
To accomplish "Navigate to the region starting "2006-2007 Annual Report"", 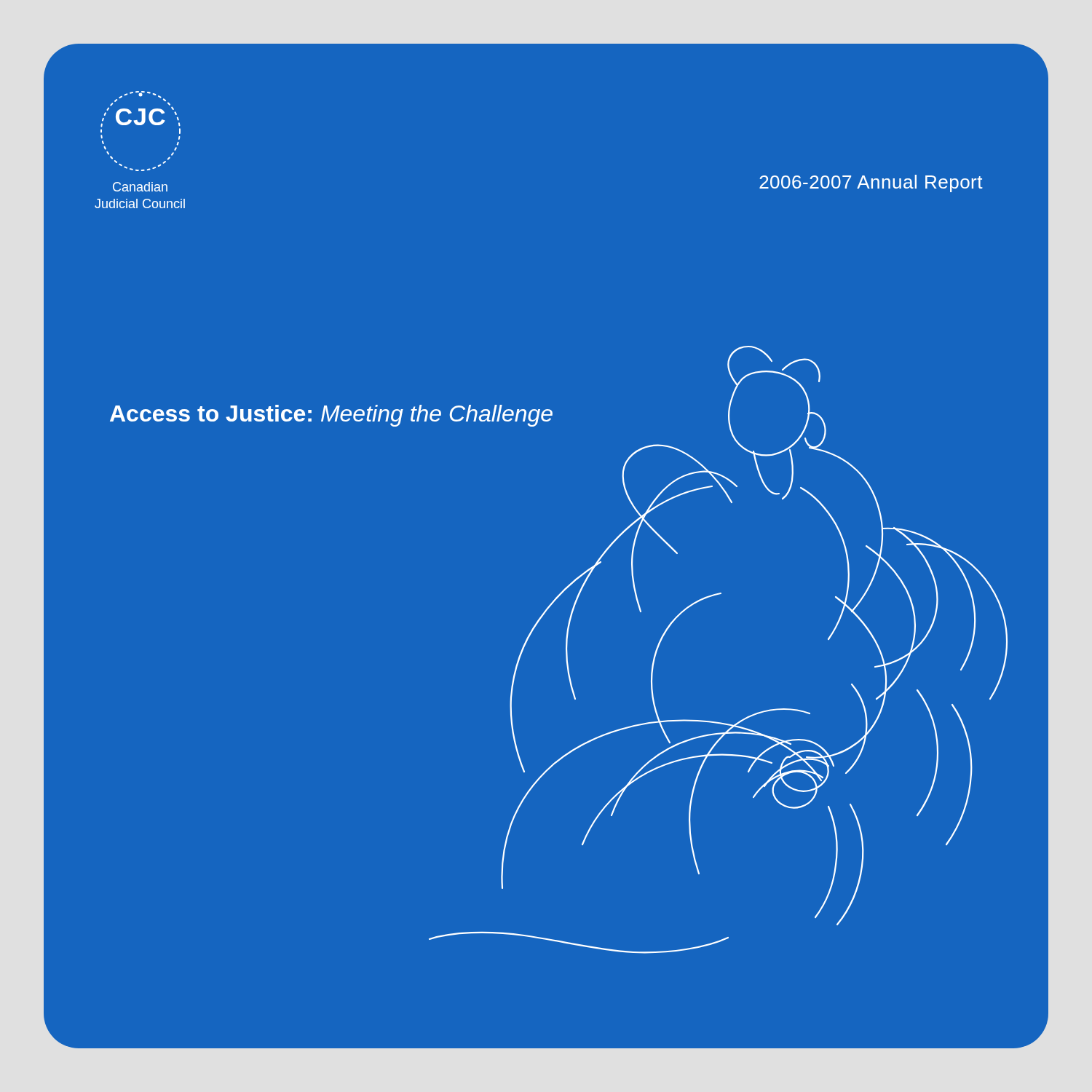I will 871,182.
